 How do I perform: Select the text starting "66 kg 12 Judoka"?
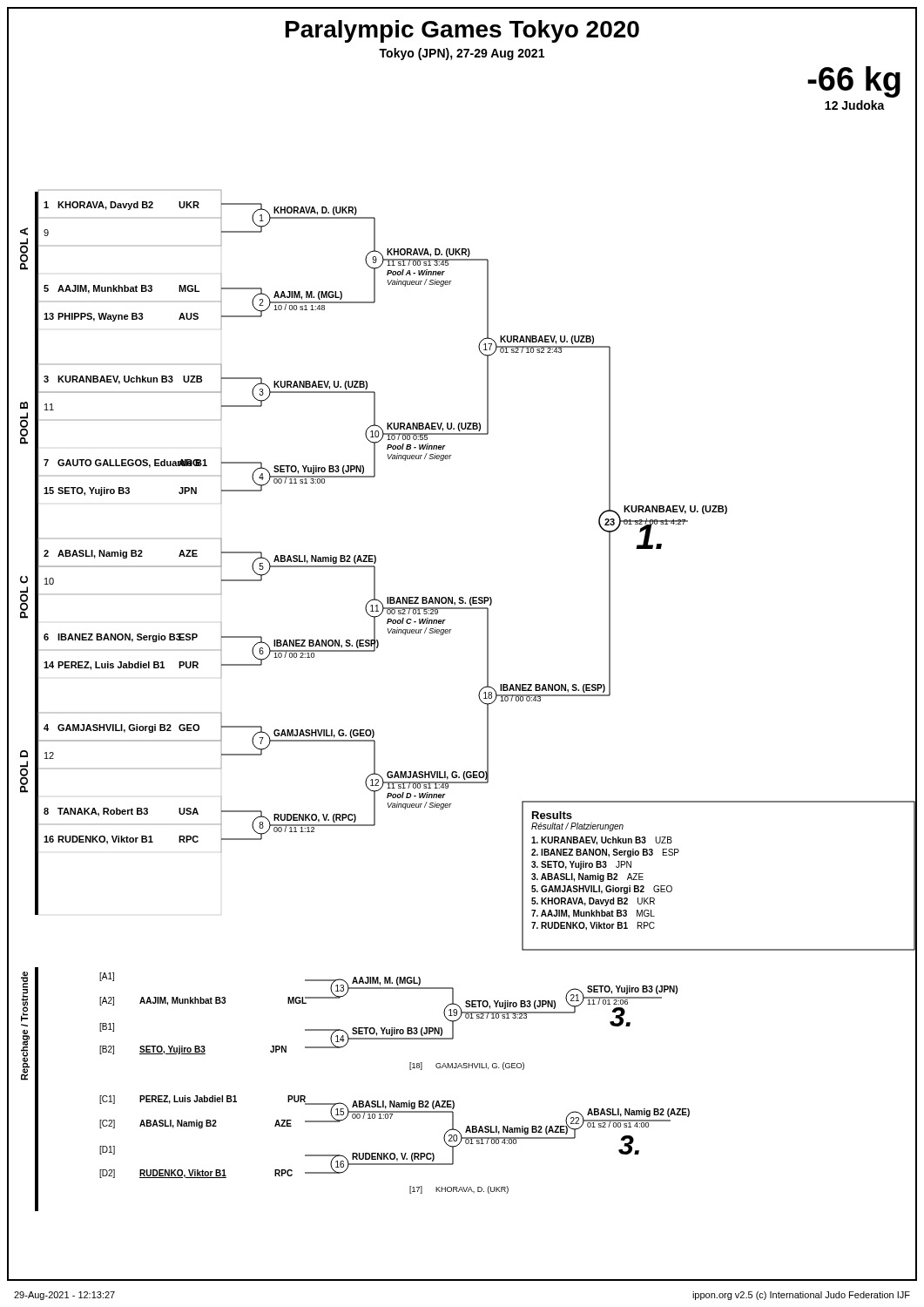(854, 87)
